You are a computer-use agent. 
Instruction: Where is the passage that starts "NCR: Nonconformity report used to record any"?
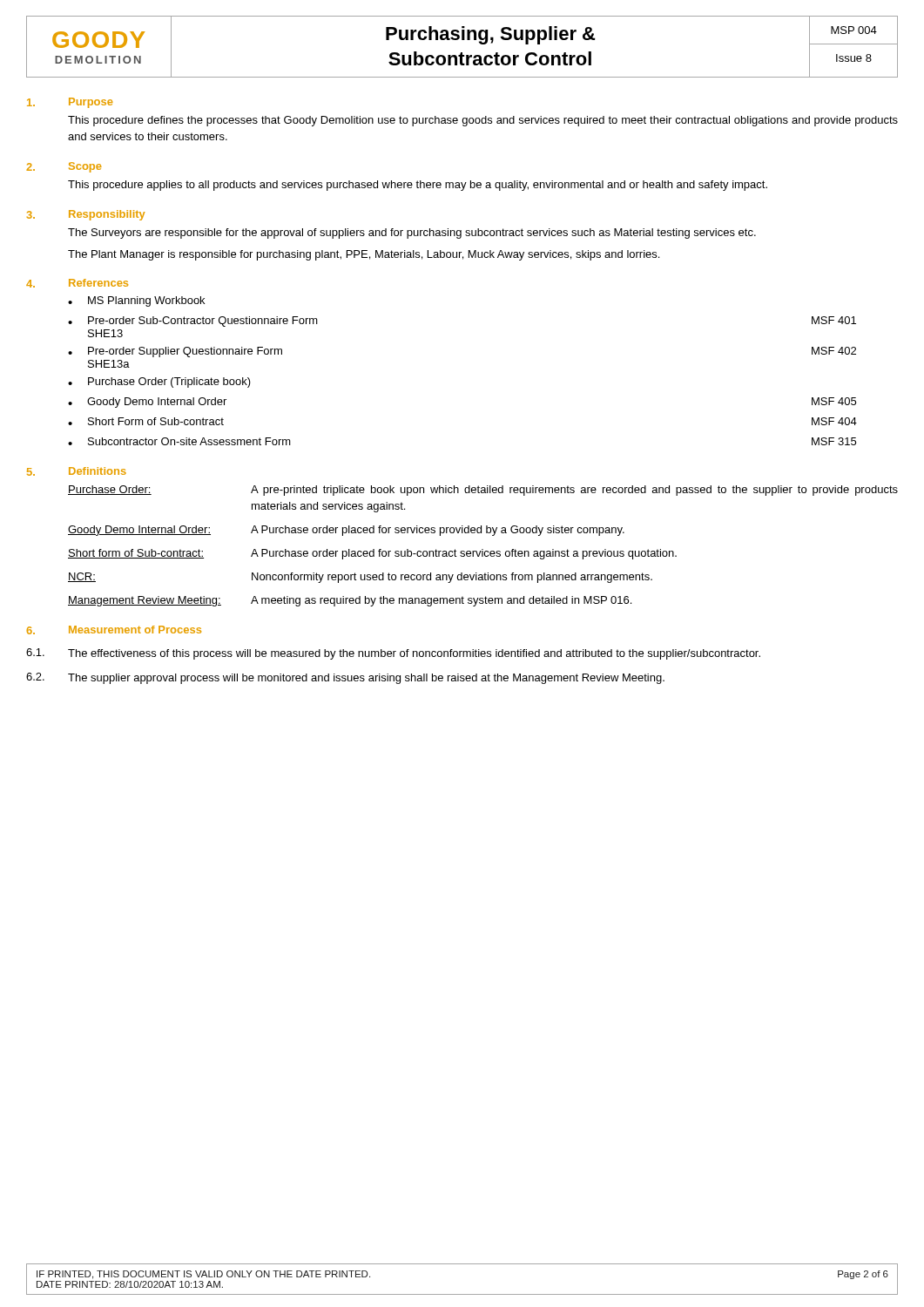pyautogui.click(x=483, y=577)
